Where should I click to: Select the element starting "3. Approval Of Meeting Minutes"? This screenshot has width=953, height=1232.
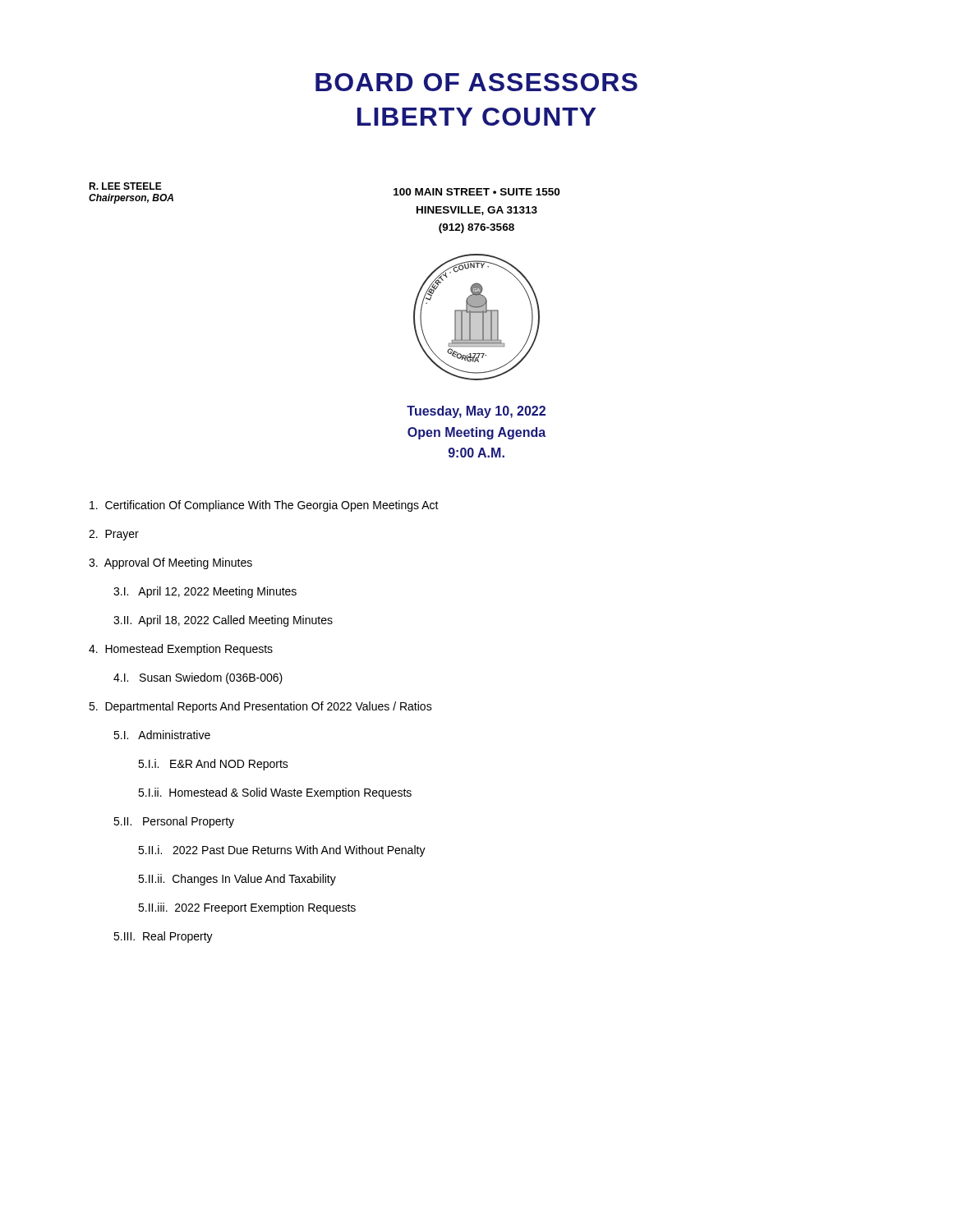171,562
